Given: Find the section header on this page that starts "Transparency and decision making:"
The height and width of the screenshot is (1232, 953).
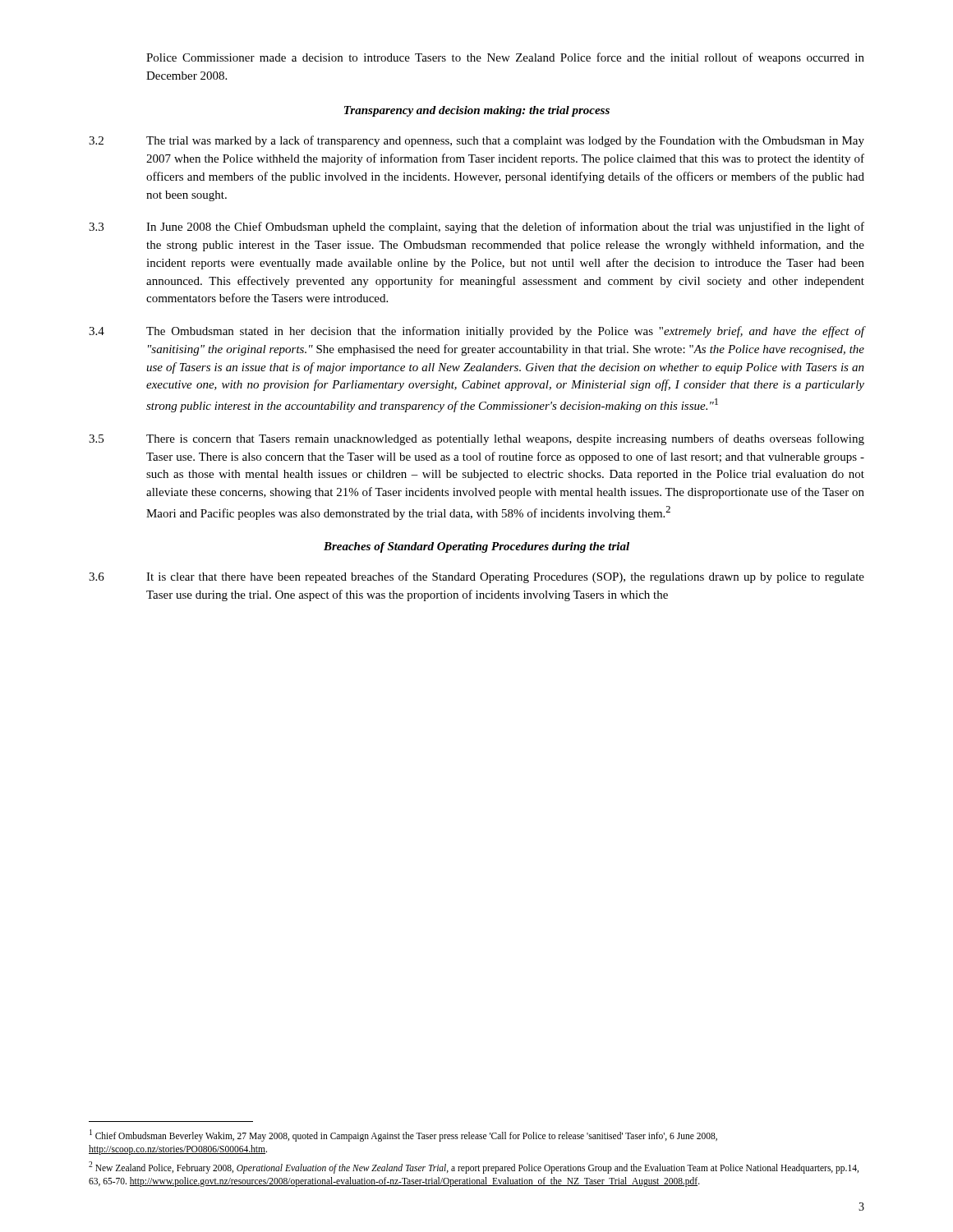Looking at the screenshot, I should (476, 110).
